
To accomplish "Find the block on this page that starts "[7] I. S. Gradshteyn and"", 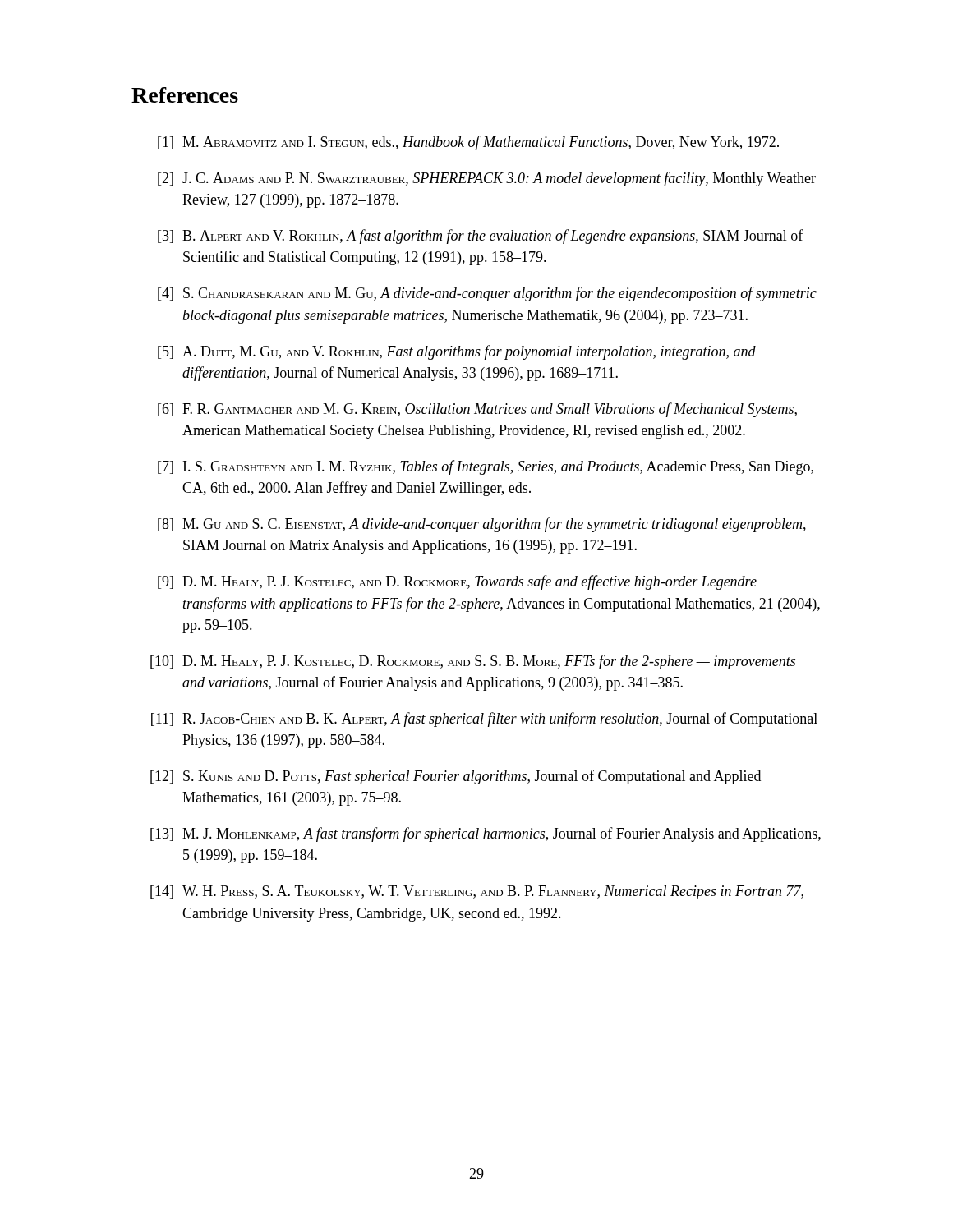I will 476,477.
